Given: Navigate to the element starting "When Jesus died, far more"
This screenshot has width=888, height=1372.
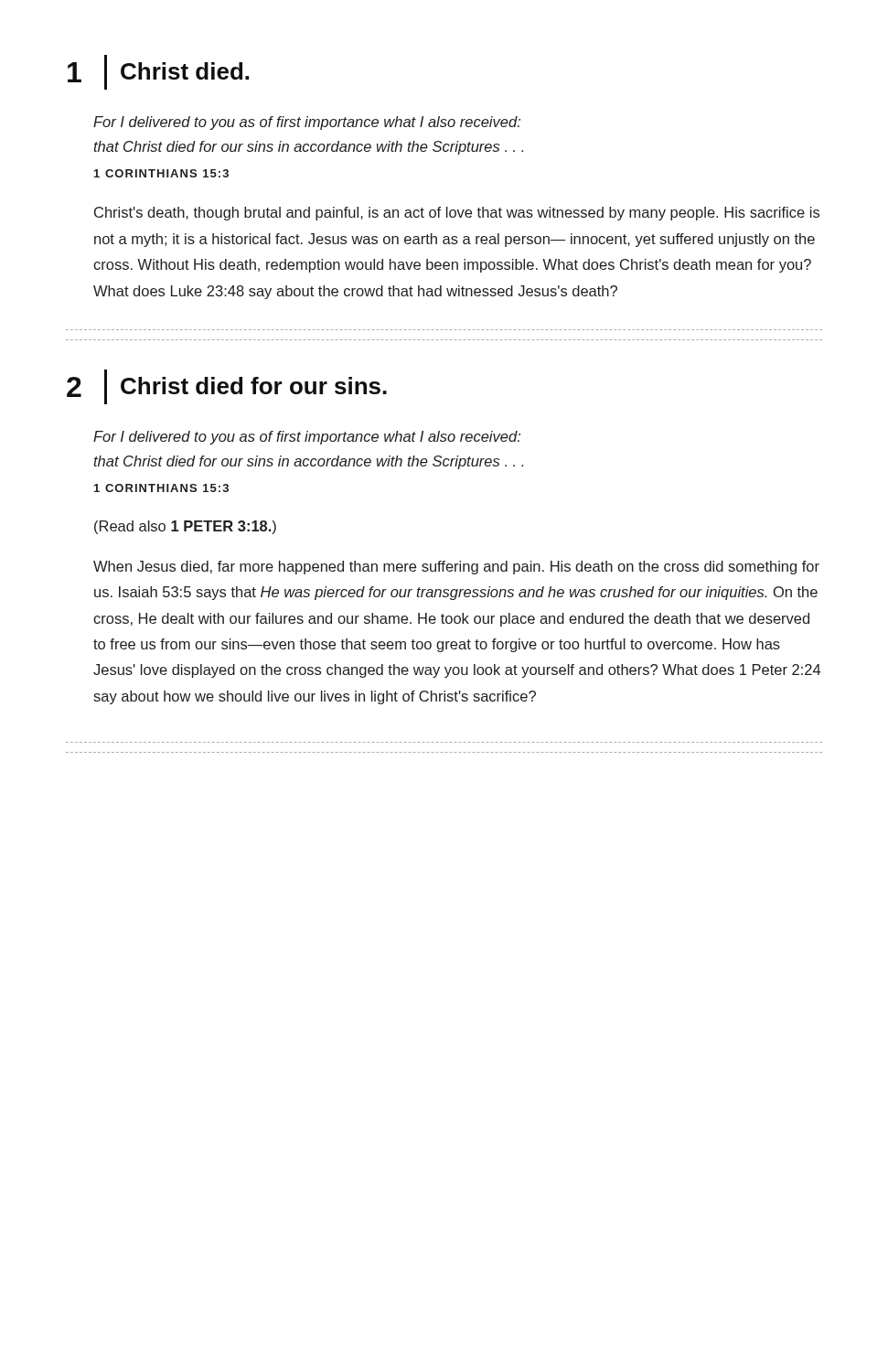Looking at the screenshot, I should (457, 631).
